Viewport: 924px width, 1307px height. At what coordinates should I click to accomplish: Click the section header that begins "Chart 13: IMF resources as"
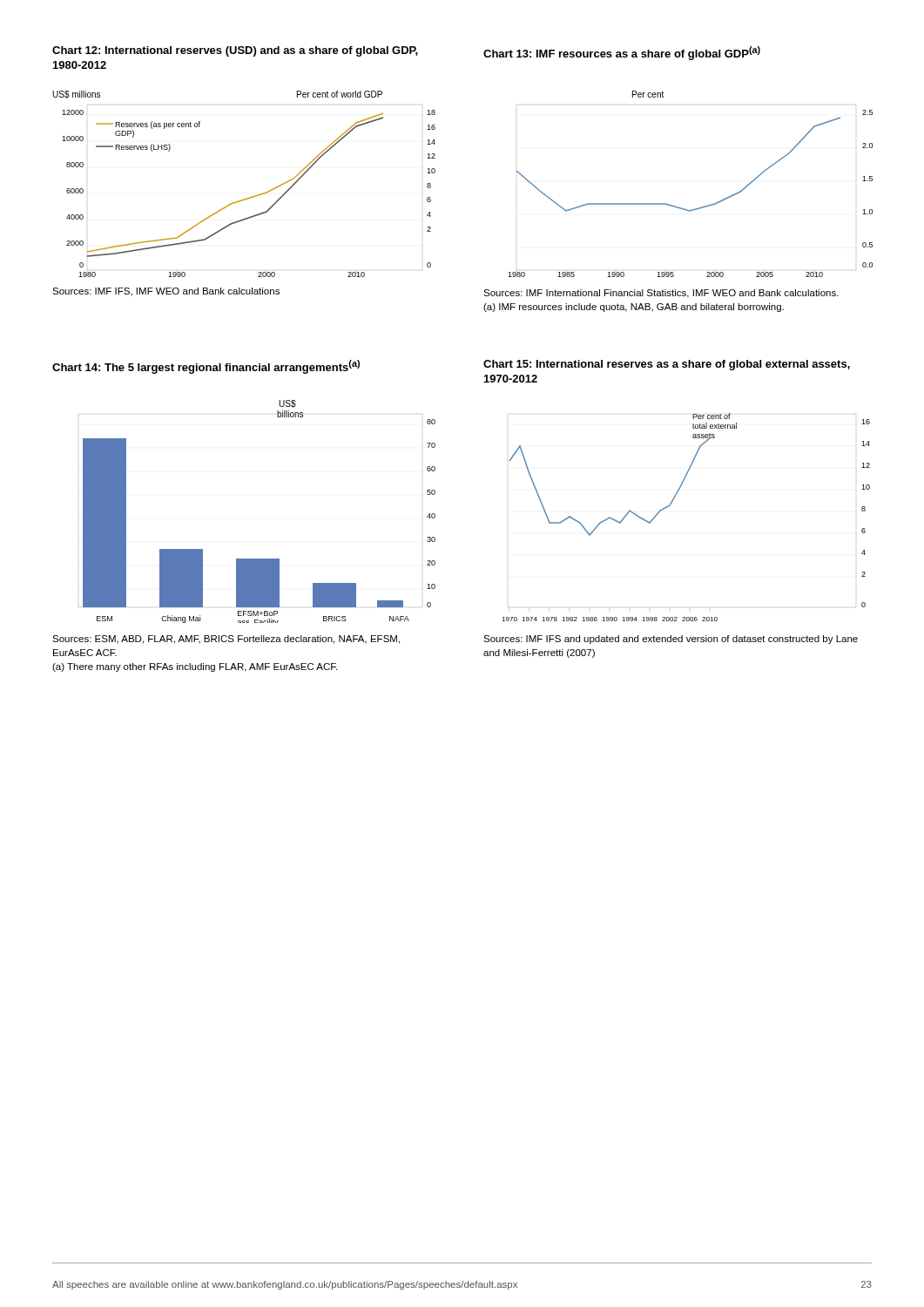tap(622, 52)
